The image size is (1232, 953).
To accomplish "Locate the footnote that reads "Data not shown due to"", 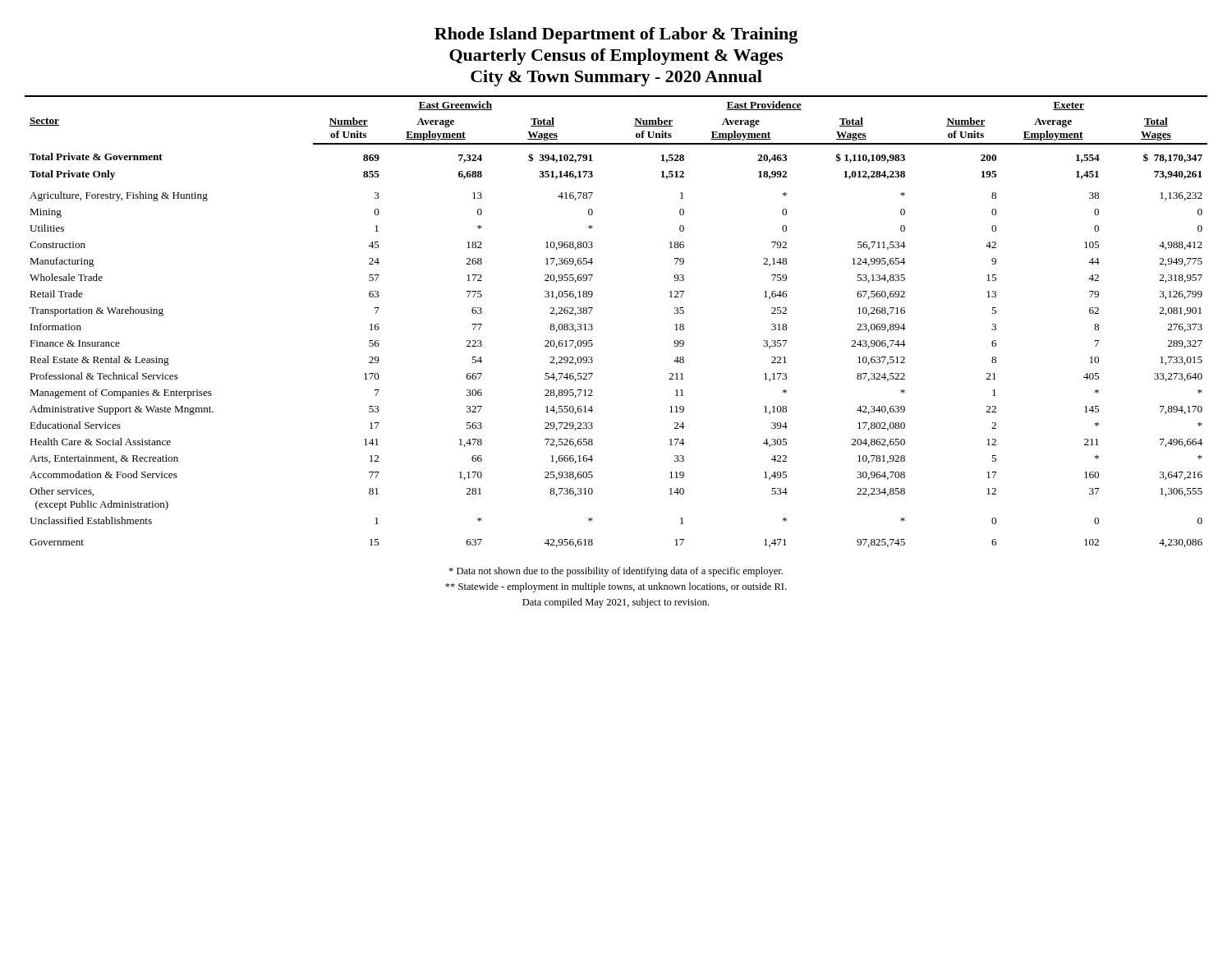I will (x=616, y=587).
